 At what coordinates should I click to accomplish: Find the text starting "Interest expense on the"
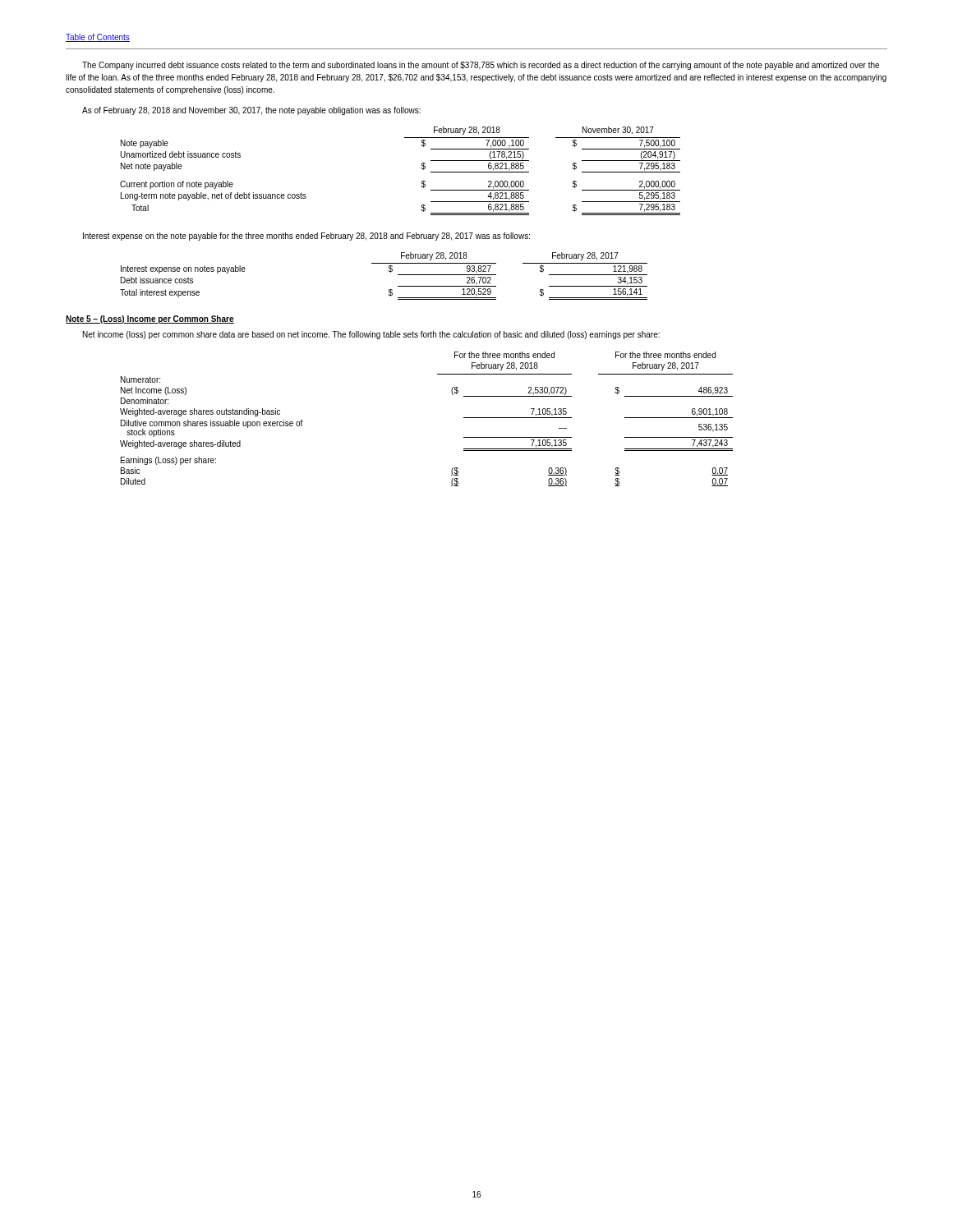[x=306, y=236]
